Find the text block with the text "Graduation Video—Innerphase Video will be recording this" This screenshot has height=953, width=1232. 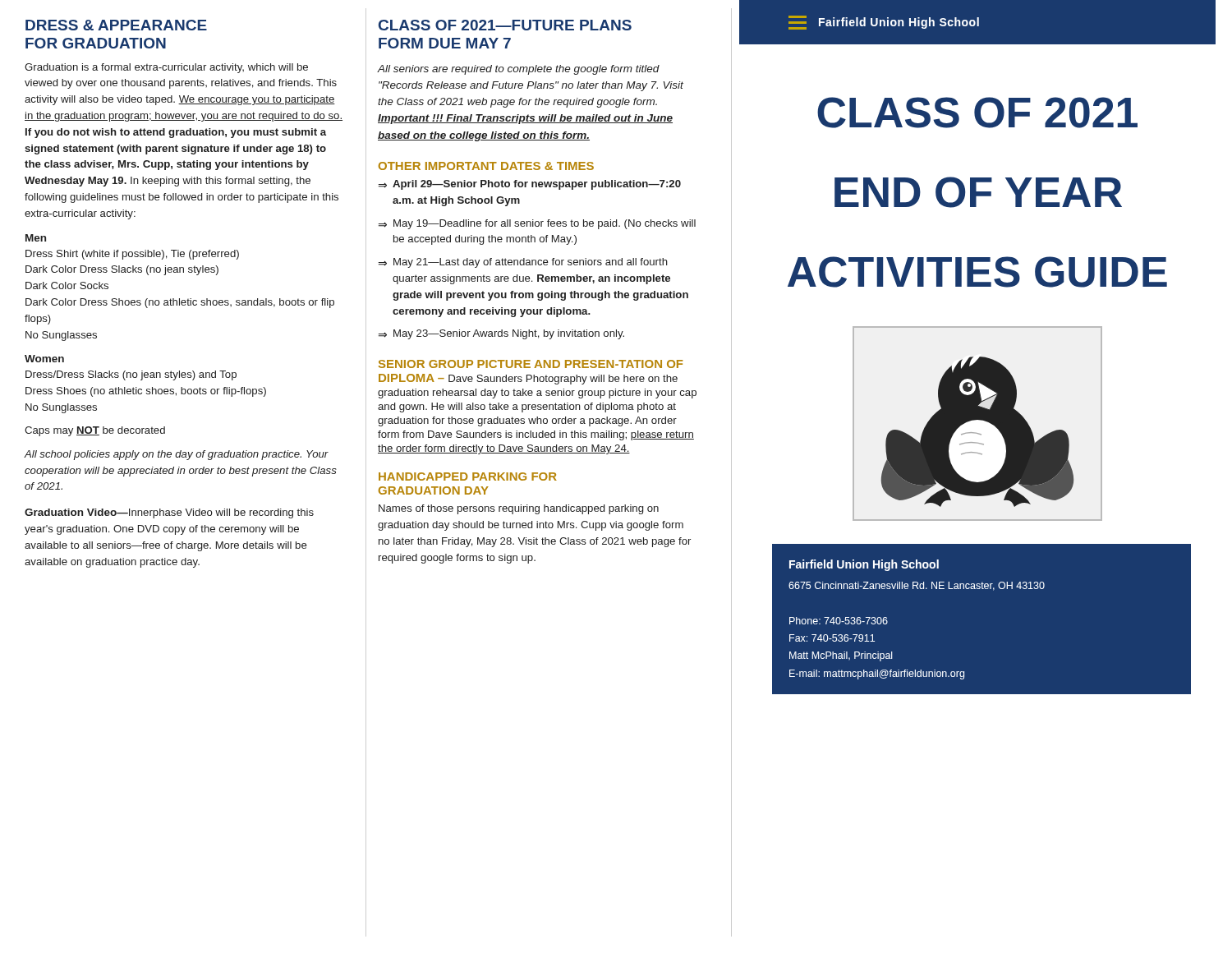pyautogui.click(x=169, y=537)
